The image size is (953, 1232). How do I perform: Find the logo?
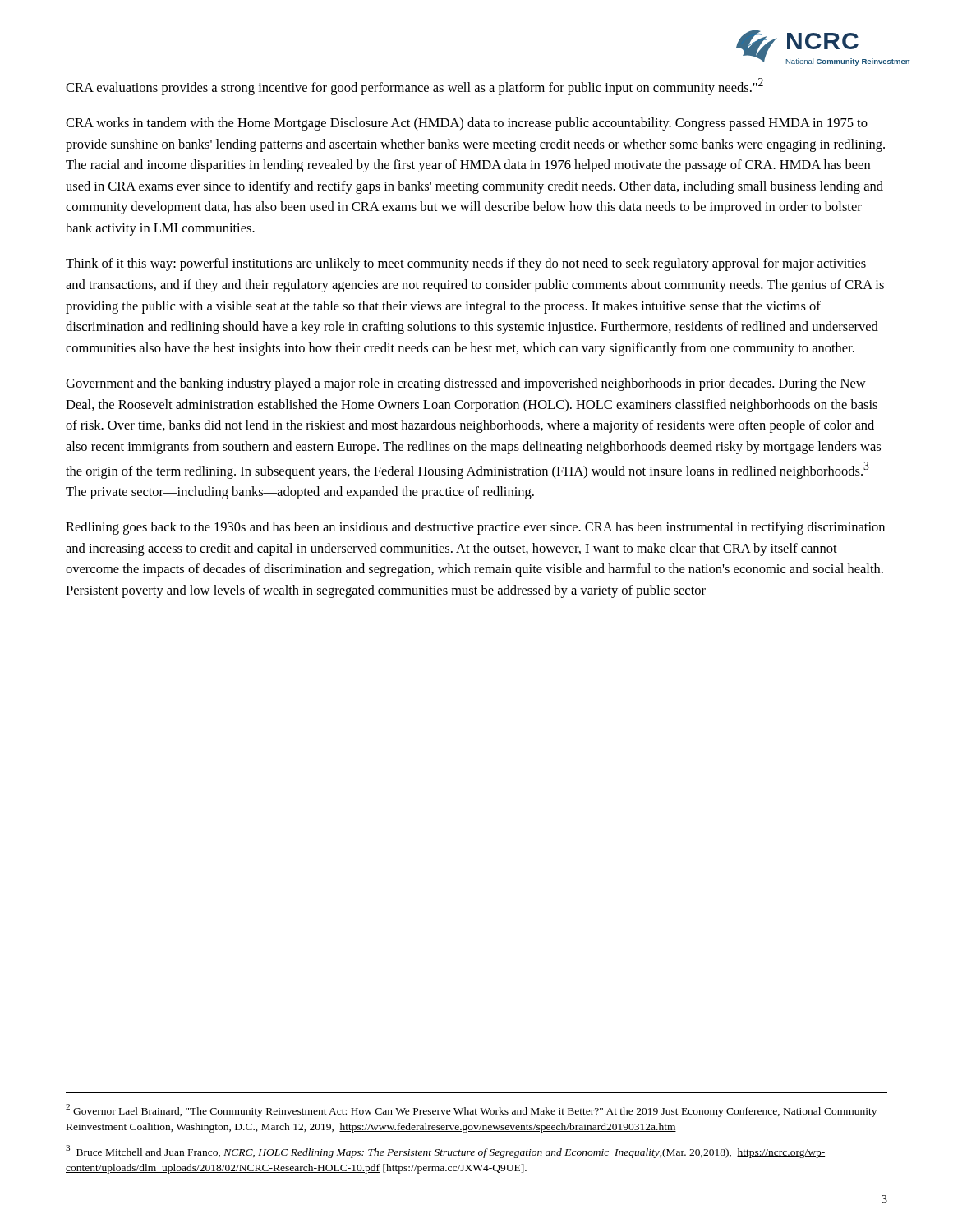(x=820, y=48)
